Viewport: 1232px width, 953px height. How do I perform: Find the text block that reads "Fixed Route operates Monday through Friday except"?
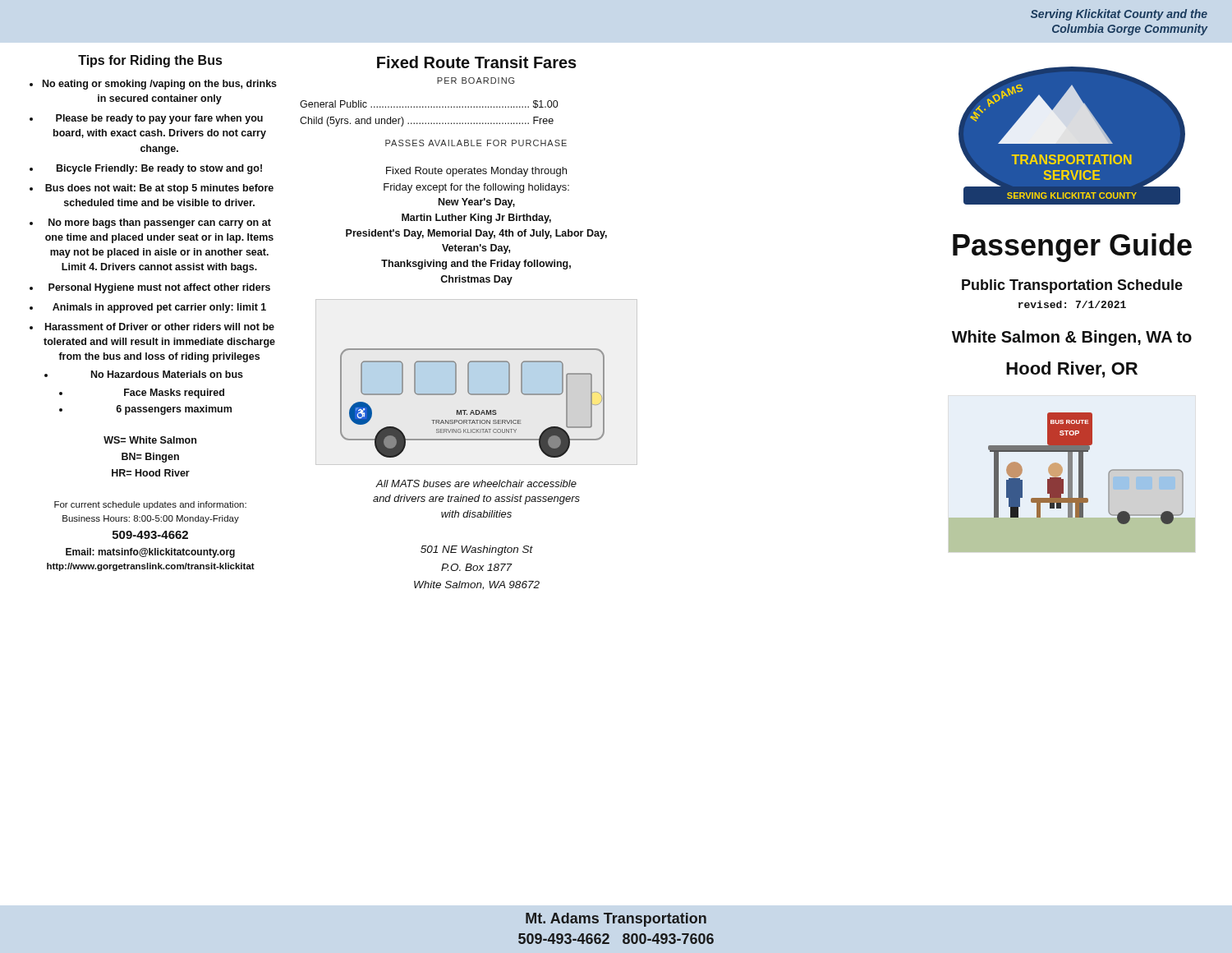(476, 226)
